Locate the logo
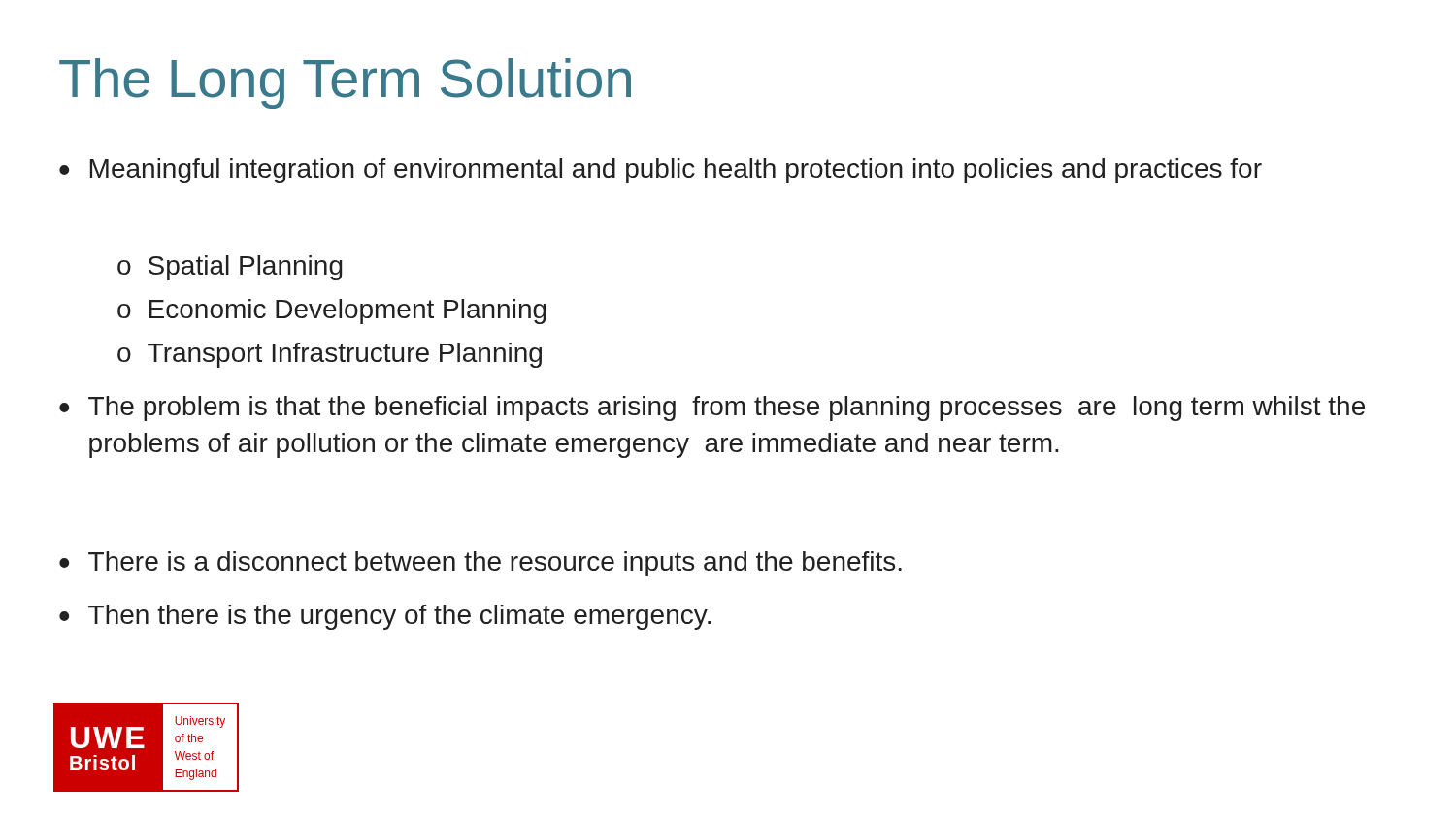The image size is (1456, 819). tap(146, 747)
